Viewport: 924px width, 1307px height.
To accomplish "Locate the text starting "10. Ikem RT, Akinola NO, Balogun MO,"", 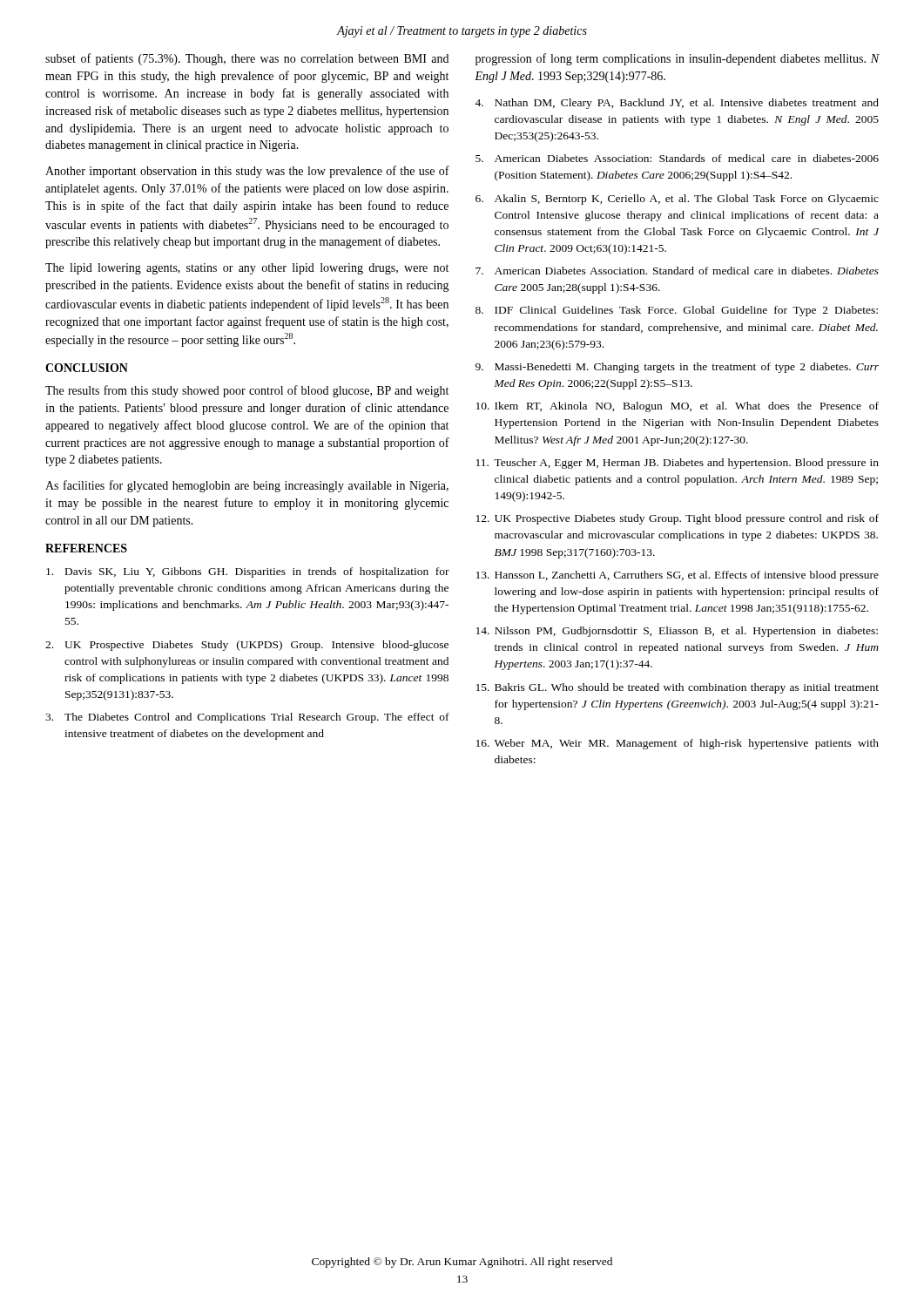I will pyautogui.click(x=677, y=423).
